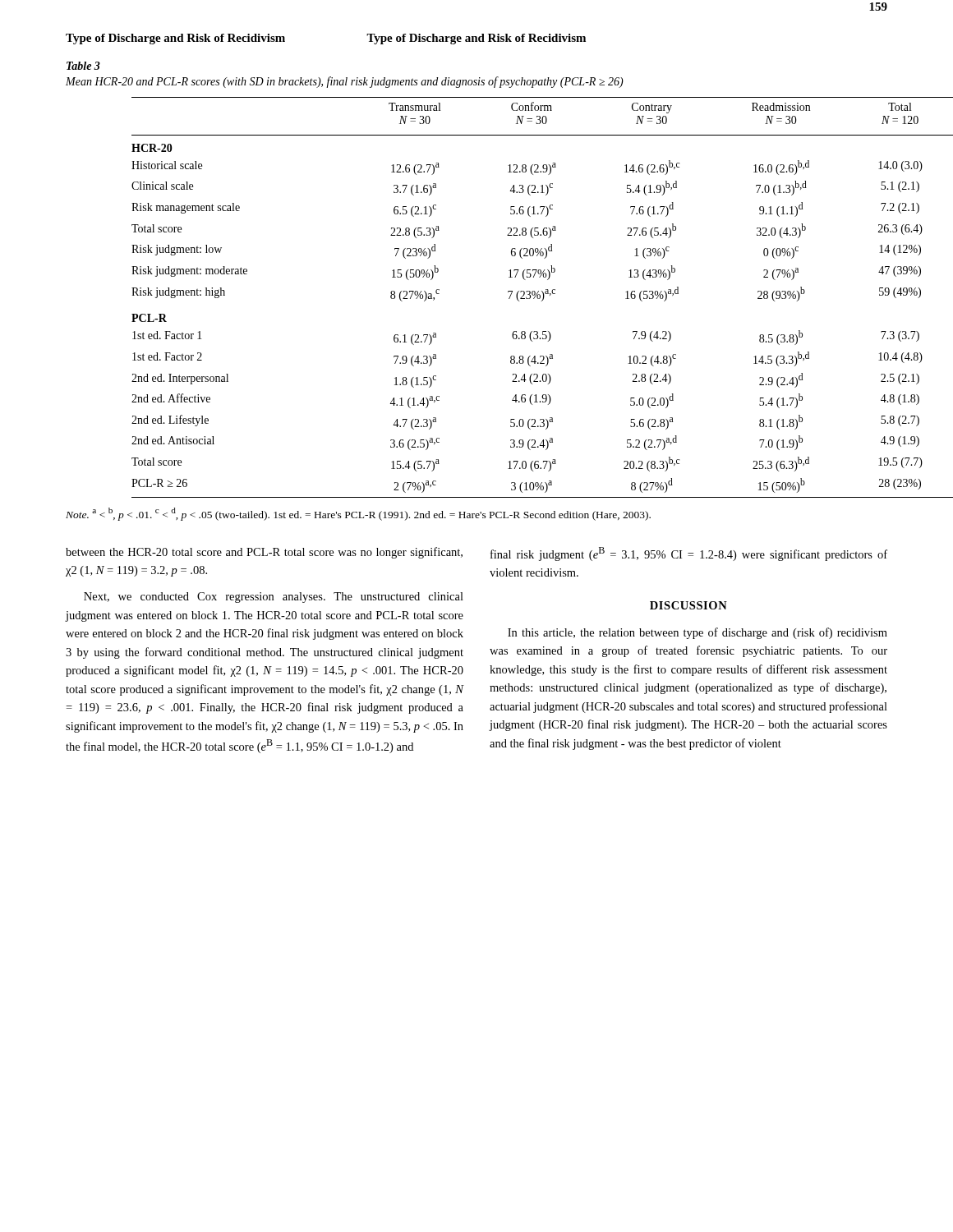Navigate to the text block starting "Note. a < b, p < .01. c"
The image size is (953, 1232).
tap(359, 513)
